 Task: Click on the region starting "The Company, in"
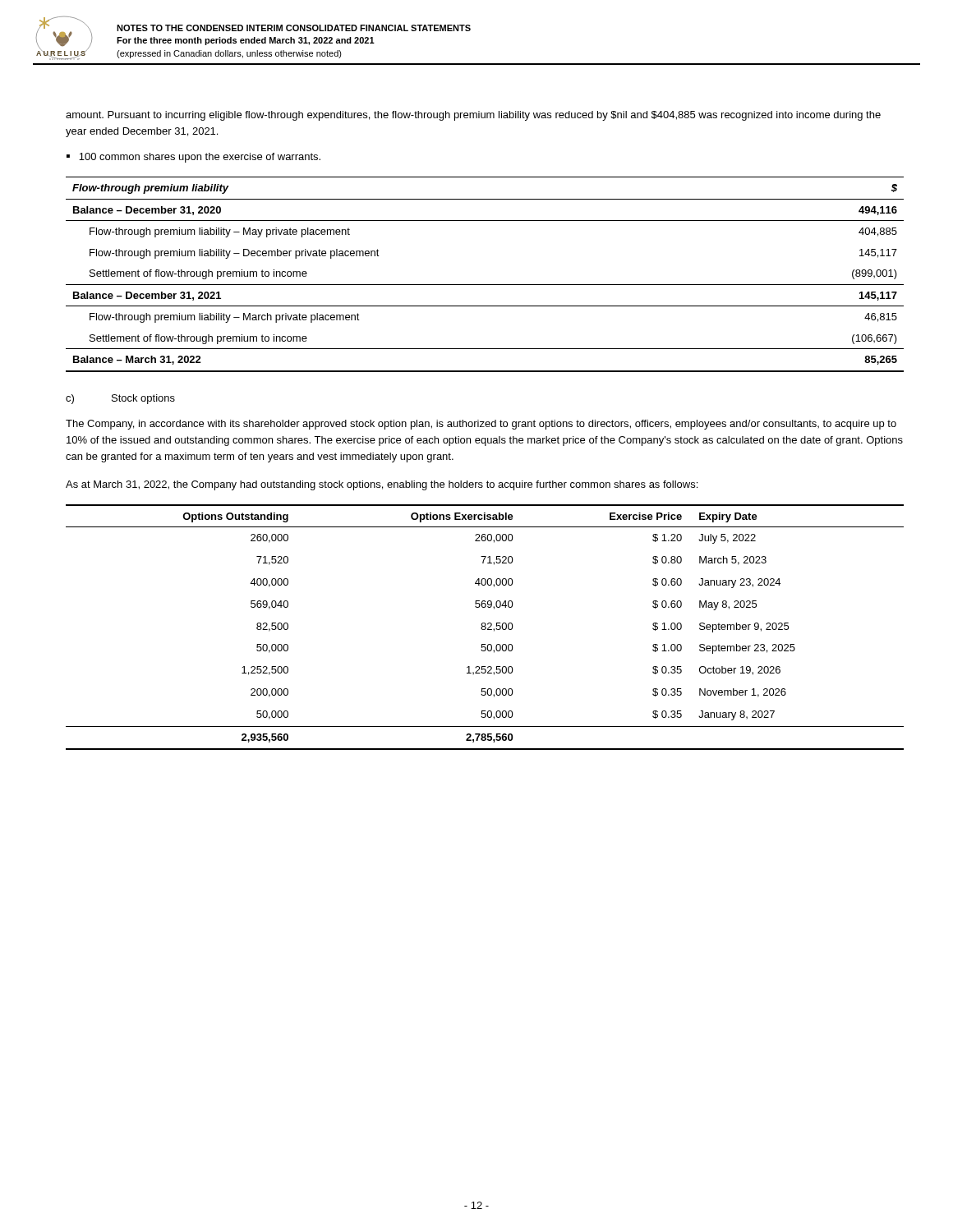click(x=484, y=440)
